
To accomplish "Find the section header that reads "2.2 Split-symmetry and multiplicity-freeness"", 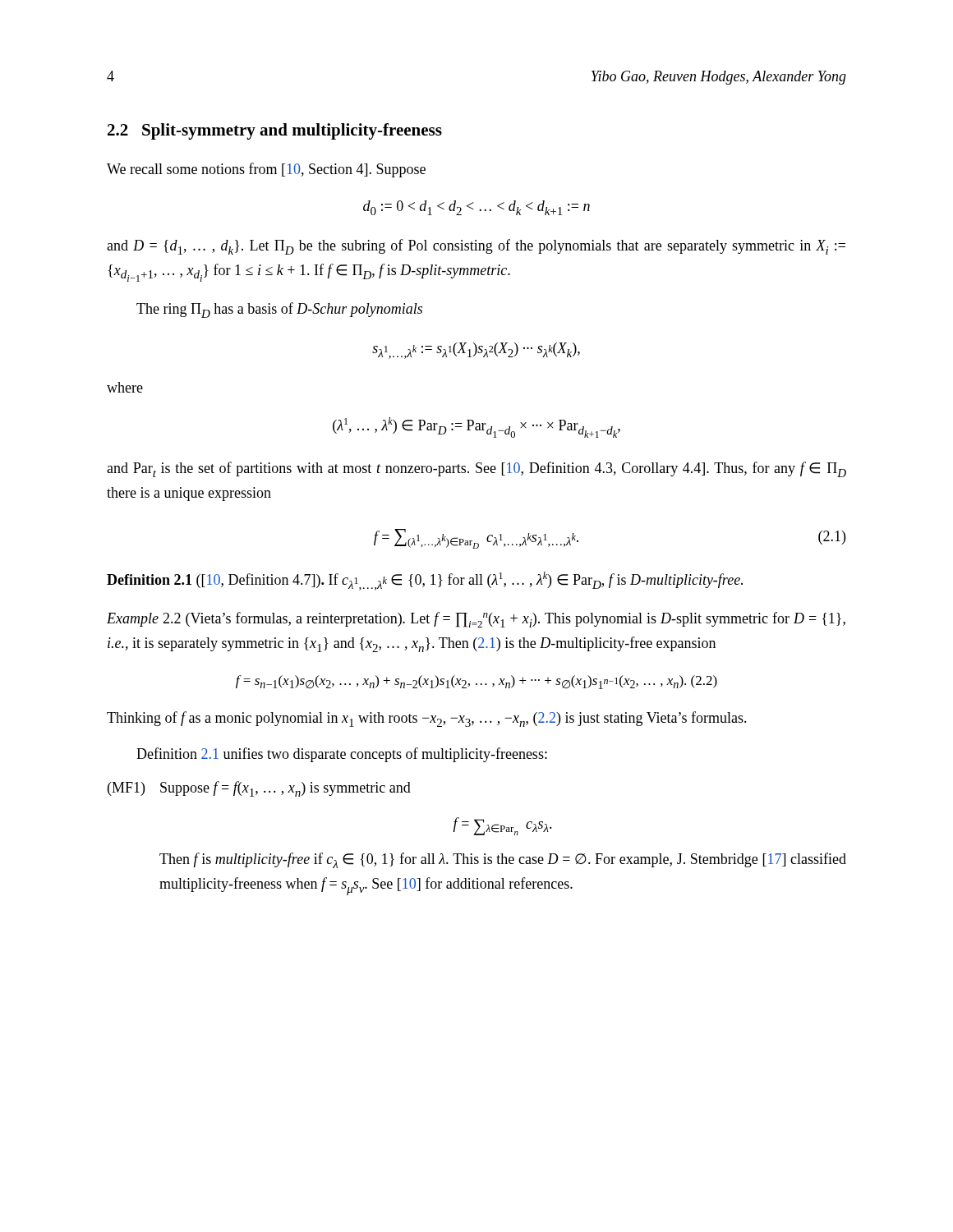I will pyautogui.click(x=274, y=130).
